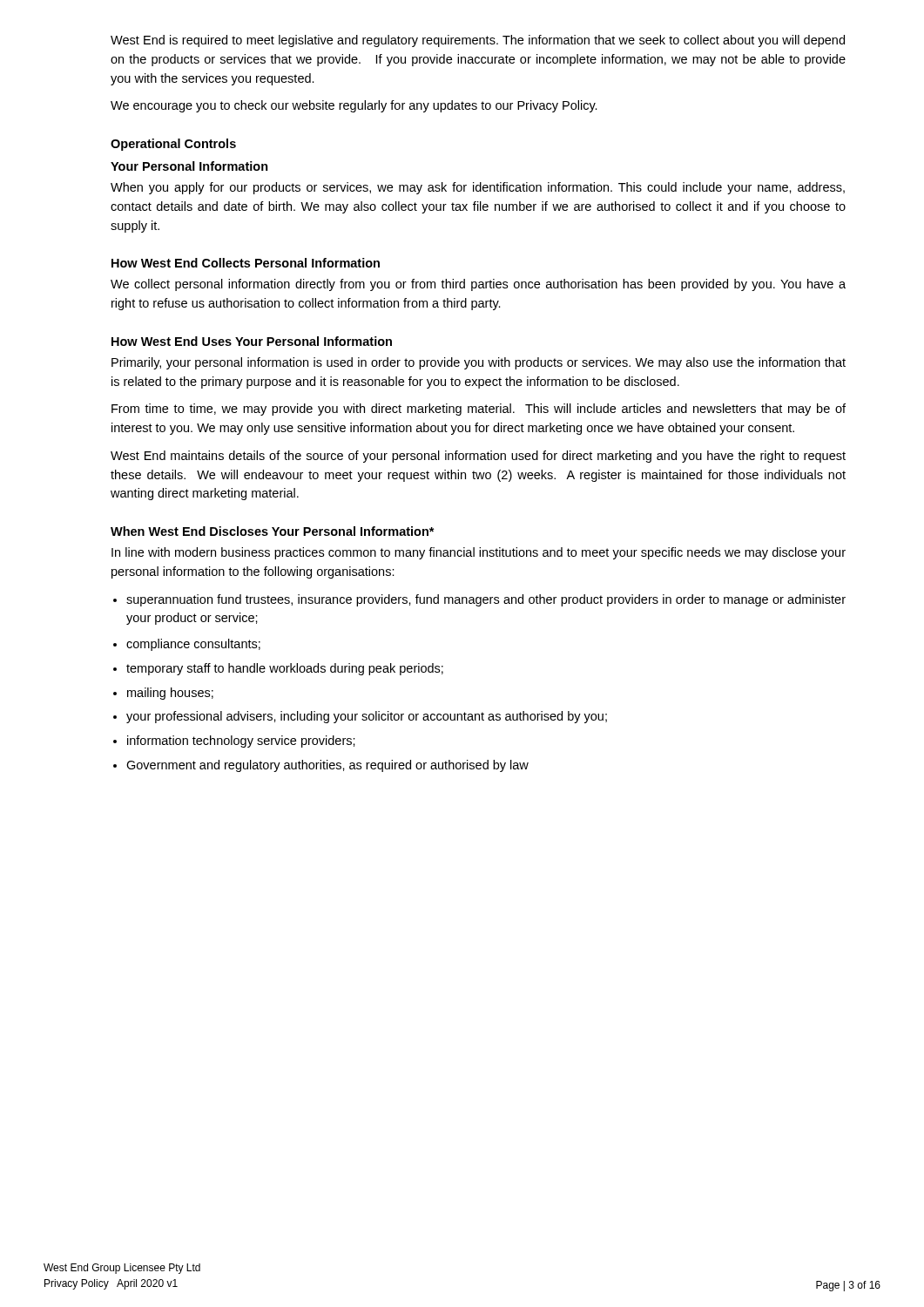Viewport: 924px width, 1307px height.
Task: Navigate to the element starting "Operational Controls"
Action: [173, 144]
